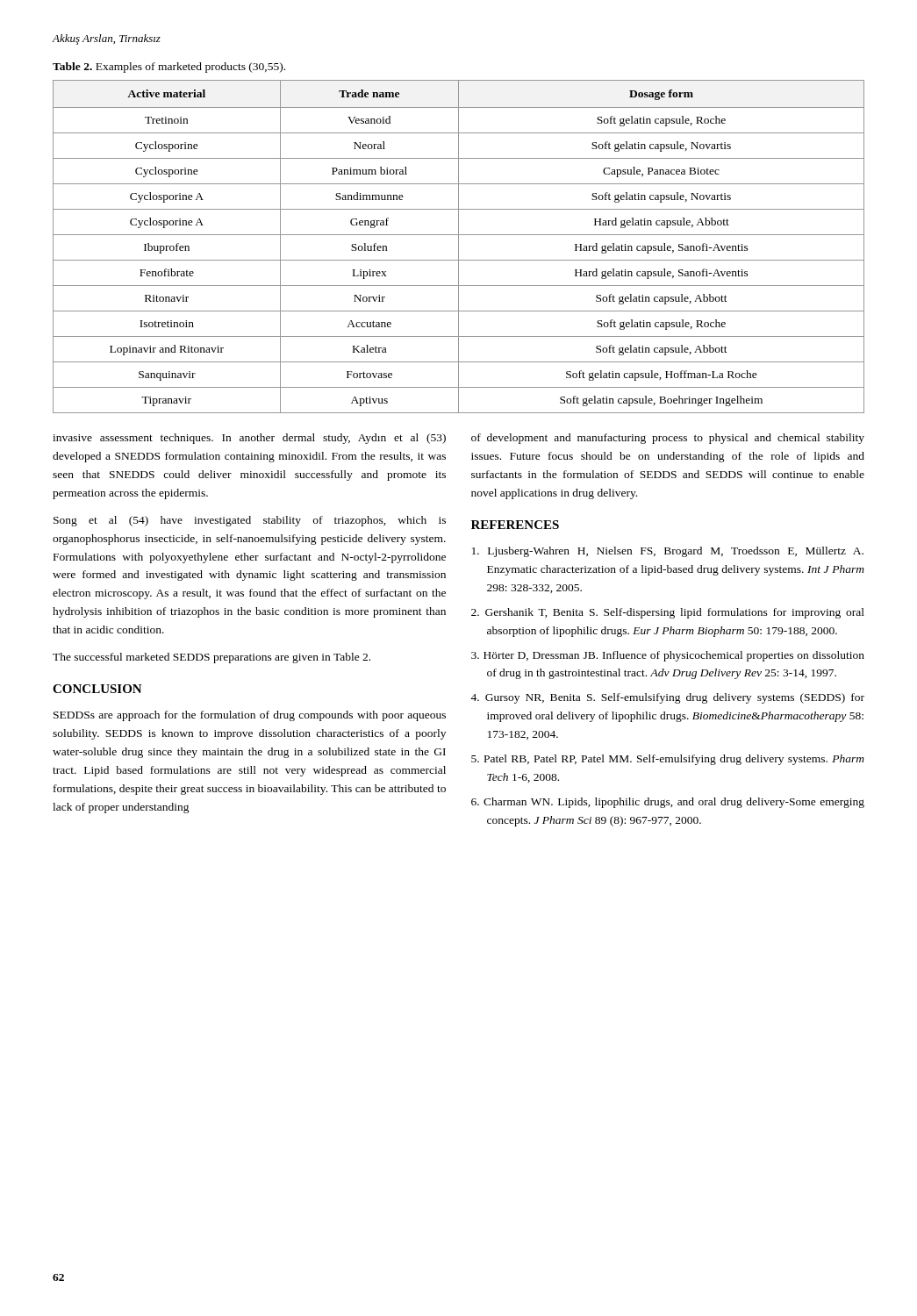Click the passage that begins "3. Hörter D, Dressman JB. Influence of"
The image size is (917, 1316).
pos(668,664)
